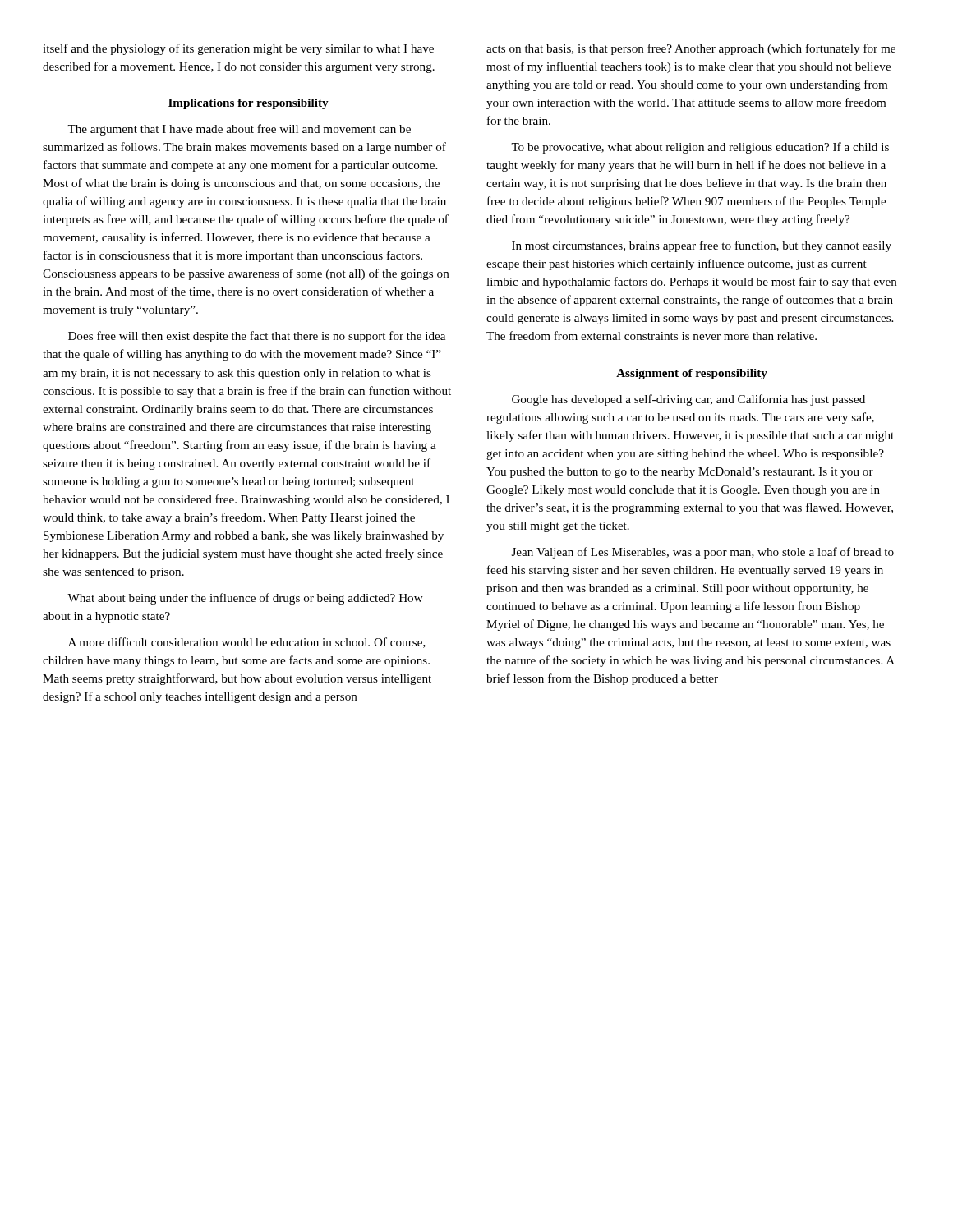953x1232 pixels.
Task: Where does it say "Implications for responsibility"?
Action: (248, 102)
